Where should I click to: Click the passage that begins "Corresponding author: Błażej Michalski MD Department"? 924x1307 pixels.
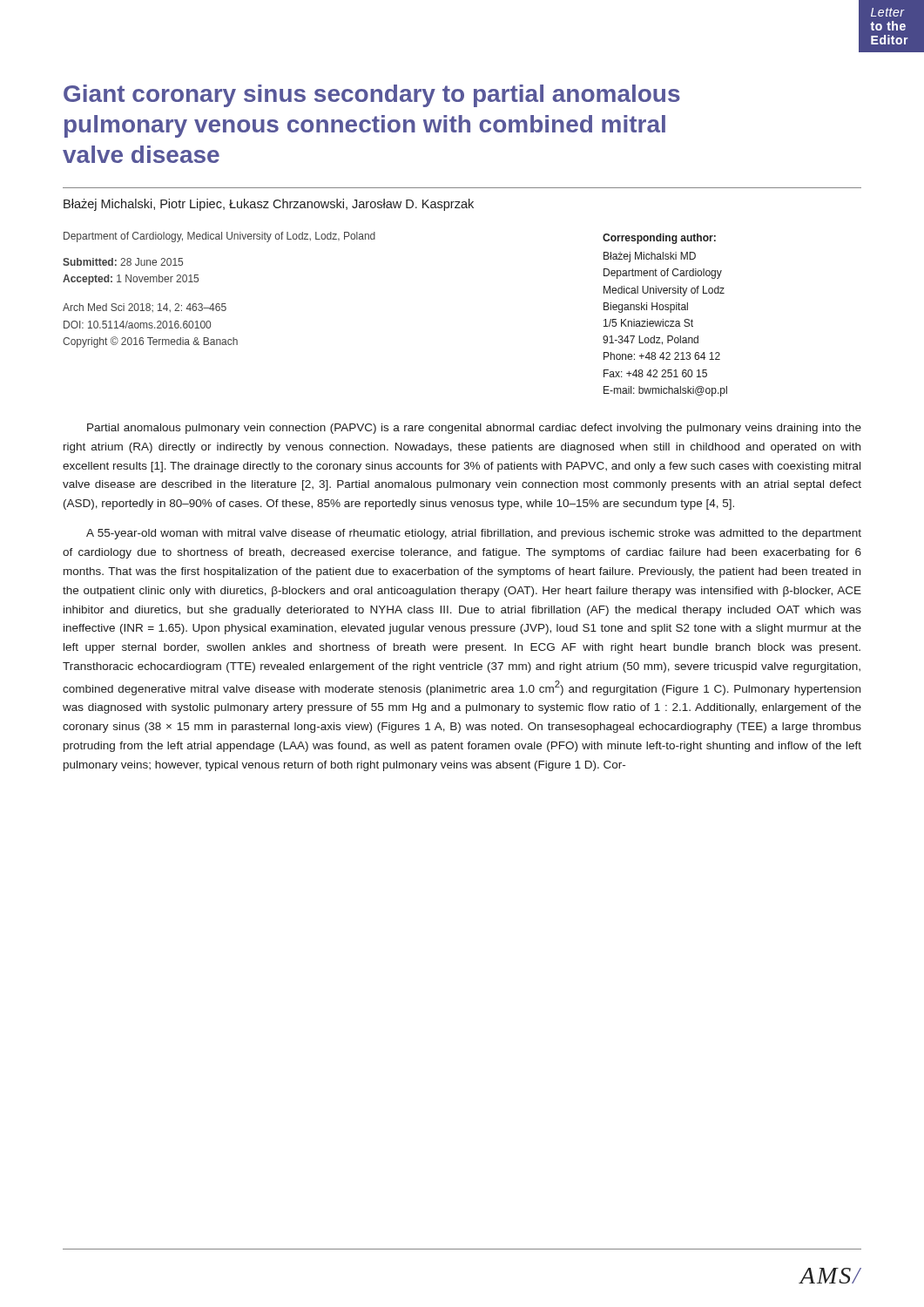[659, 239]
